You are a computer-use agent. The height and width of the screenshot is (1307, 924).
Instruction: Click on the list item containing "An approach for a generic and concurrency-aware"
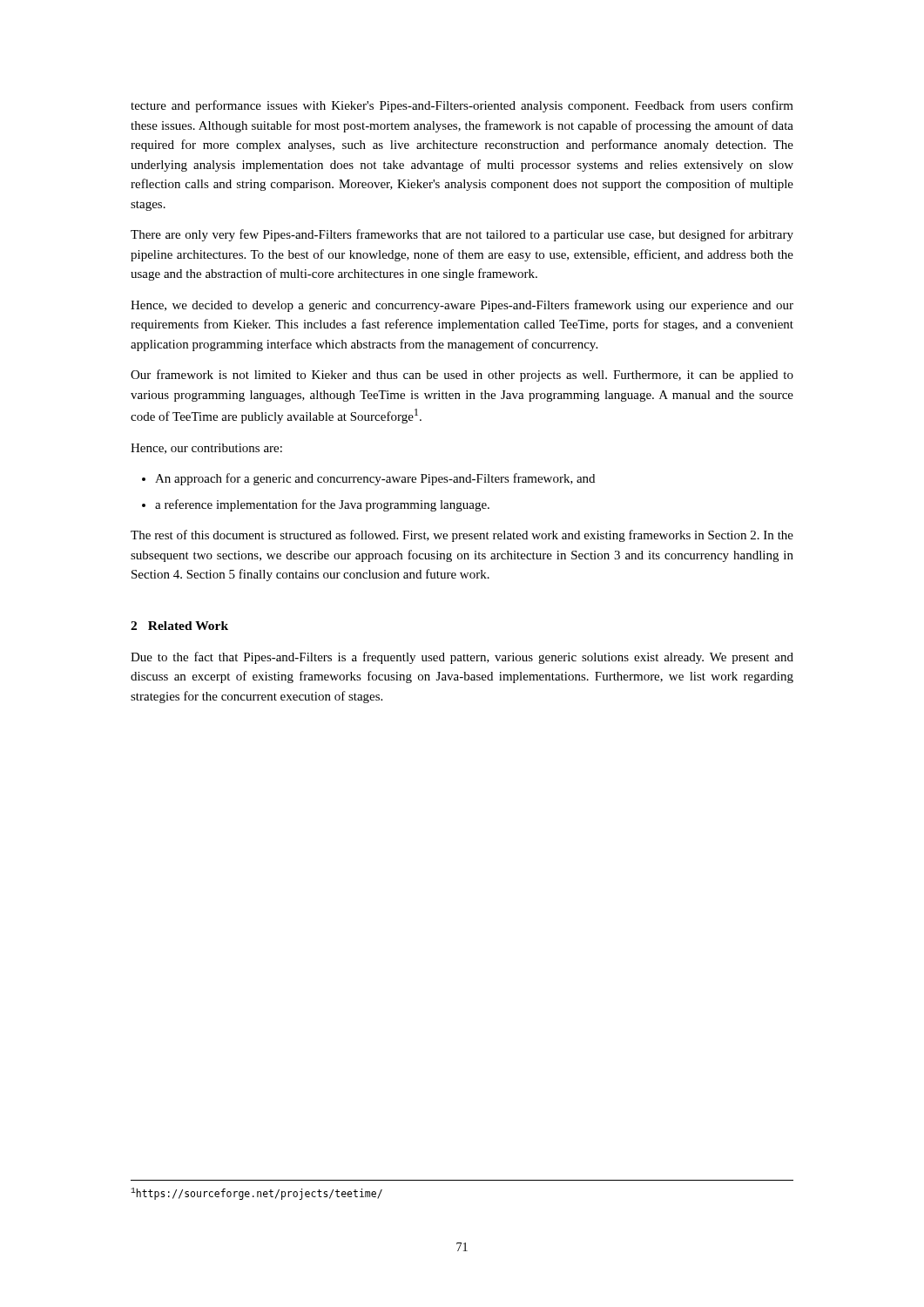tap(462, 479)
